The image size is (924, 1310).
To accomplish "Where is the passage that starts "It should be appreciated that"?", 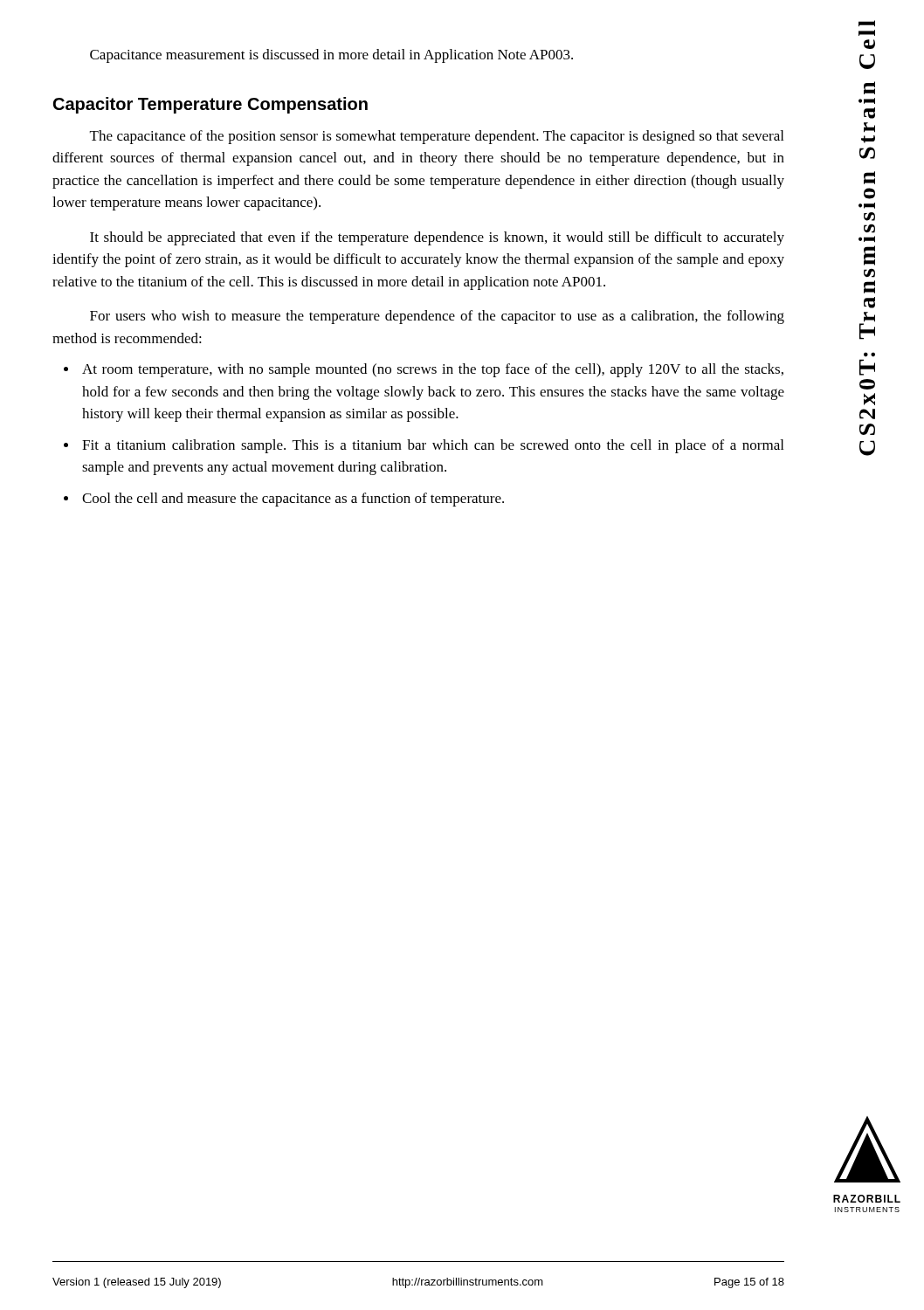I will (418, 259).
